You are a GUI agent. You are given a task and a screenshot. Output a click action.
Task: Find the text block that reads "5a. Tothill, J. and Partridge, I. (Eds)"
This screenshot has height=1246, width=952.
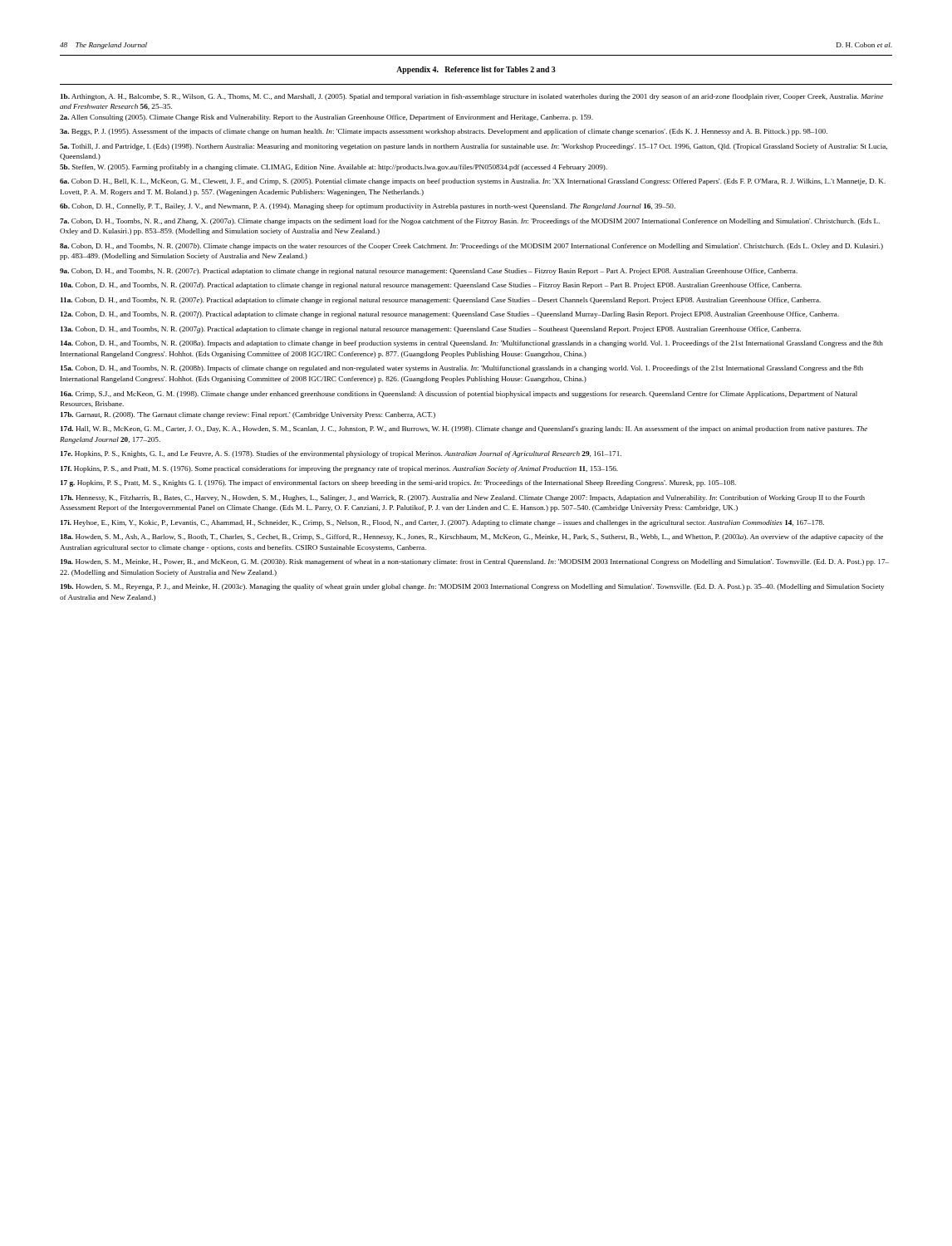click(x=476, y=157)
